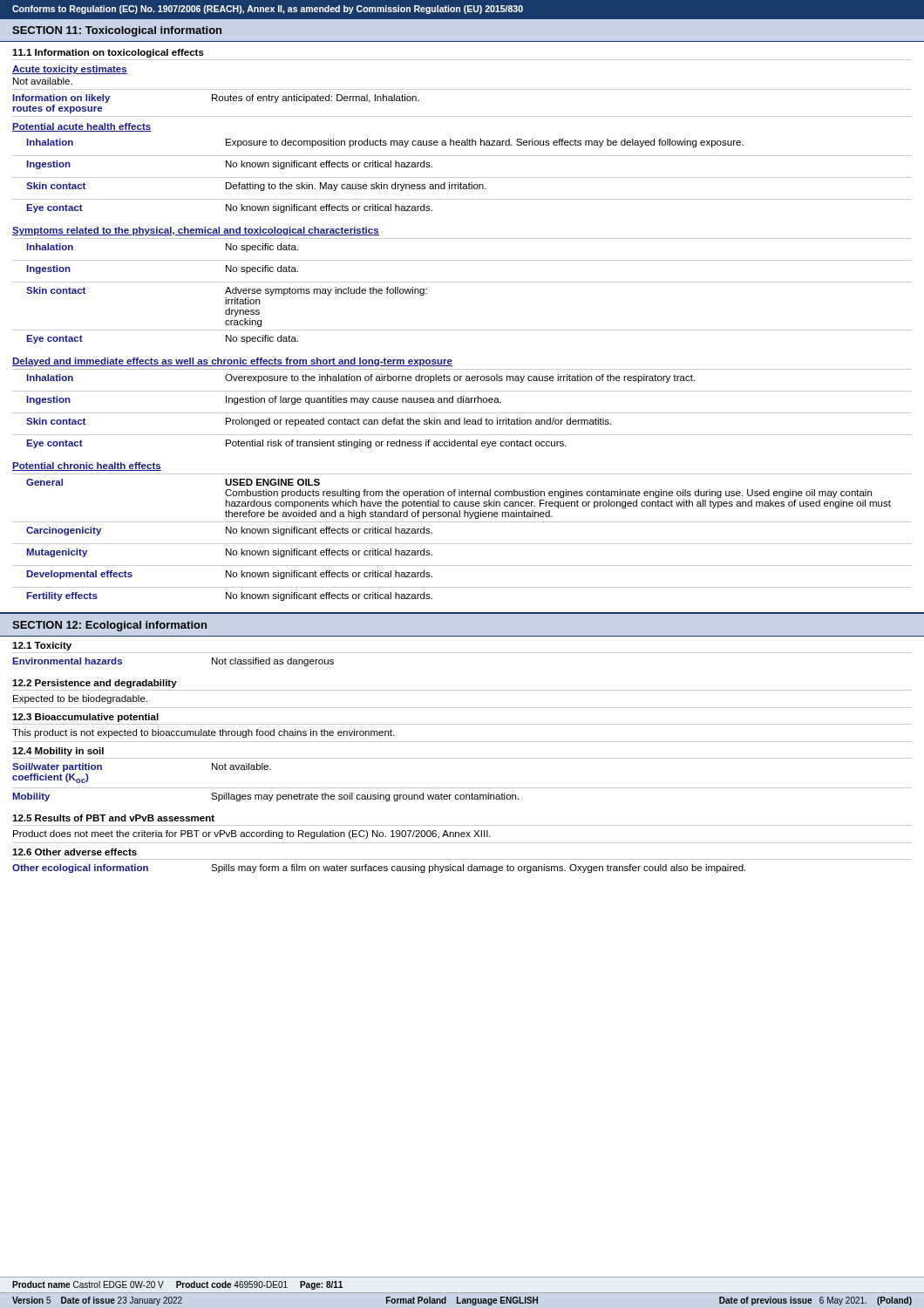Where does it say "Not available."?

click(43, 81)
